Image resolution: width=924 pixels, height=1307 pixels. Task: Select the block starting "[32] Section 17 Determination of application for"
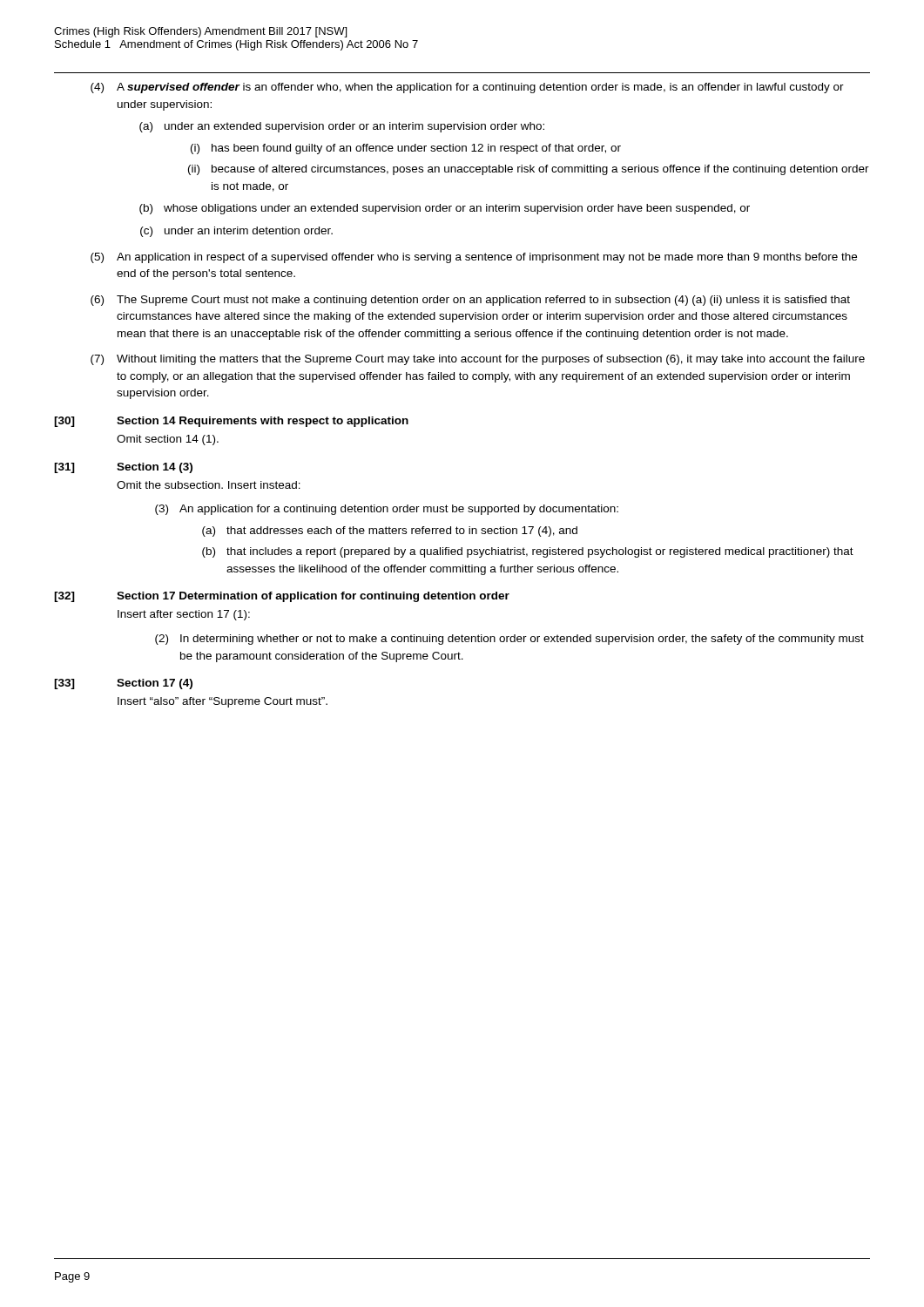pos(462,627)
